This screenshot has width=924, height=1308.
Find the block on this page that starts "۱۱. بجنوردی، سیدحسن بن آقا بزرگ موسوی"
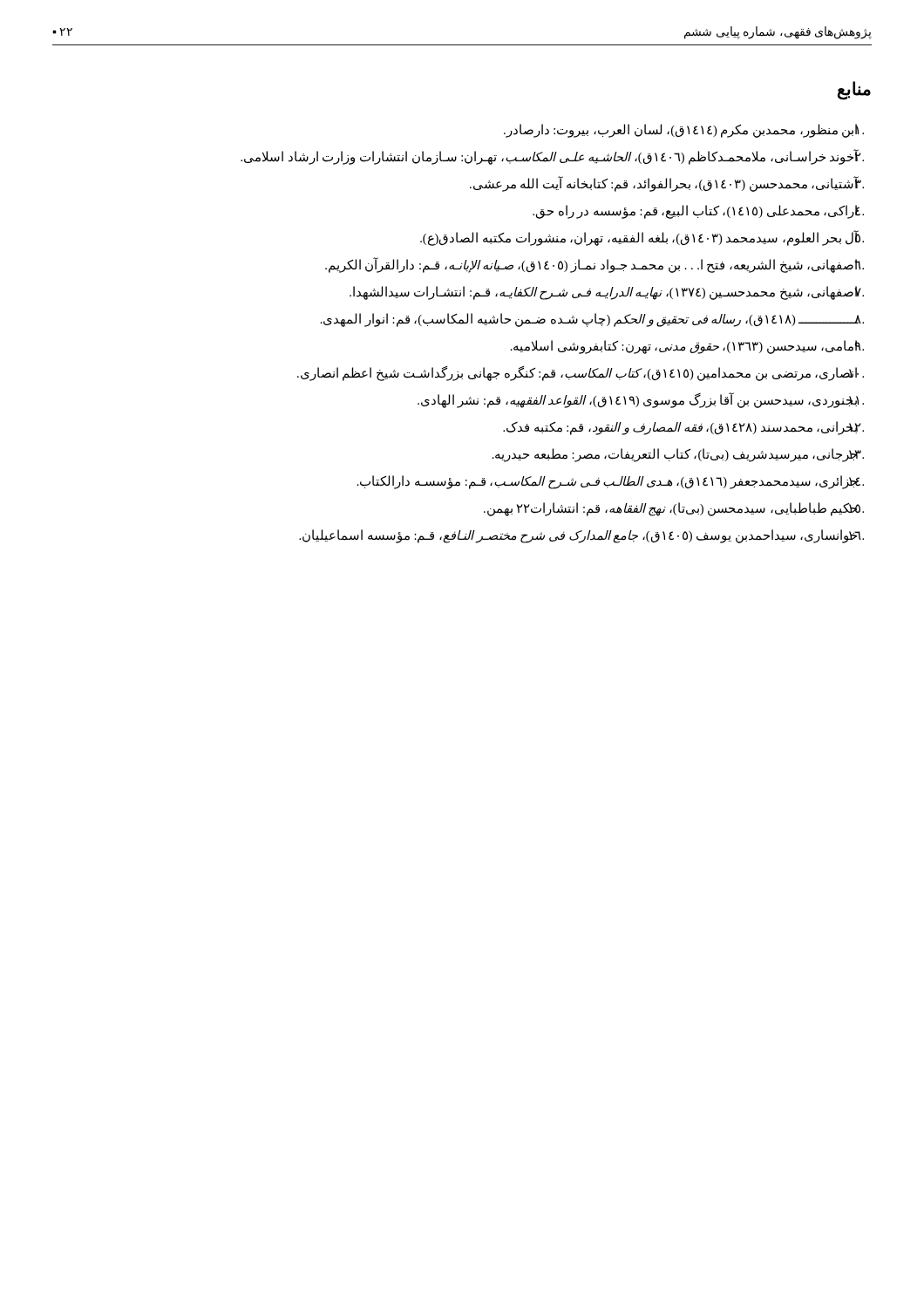tap(641, 400)
